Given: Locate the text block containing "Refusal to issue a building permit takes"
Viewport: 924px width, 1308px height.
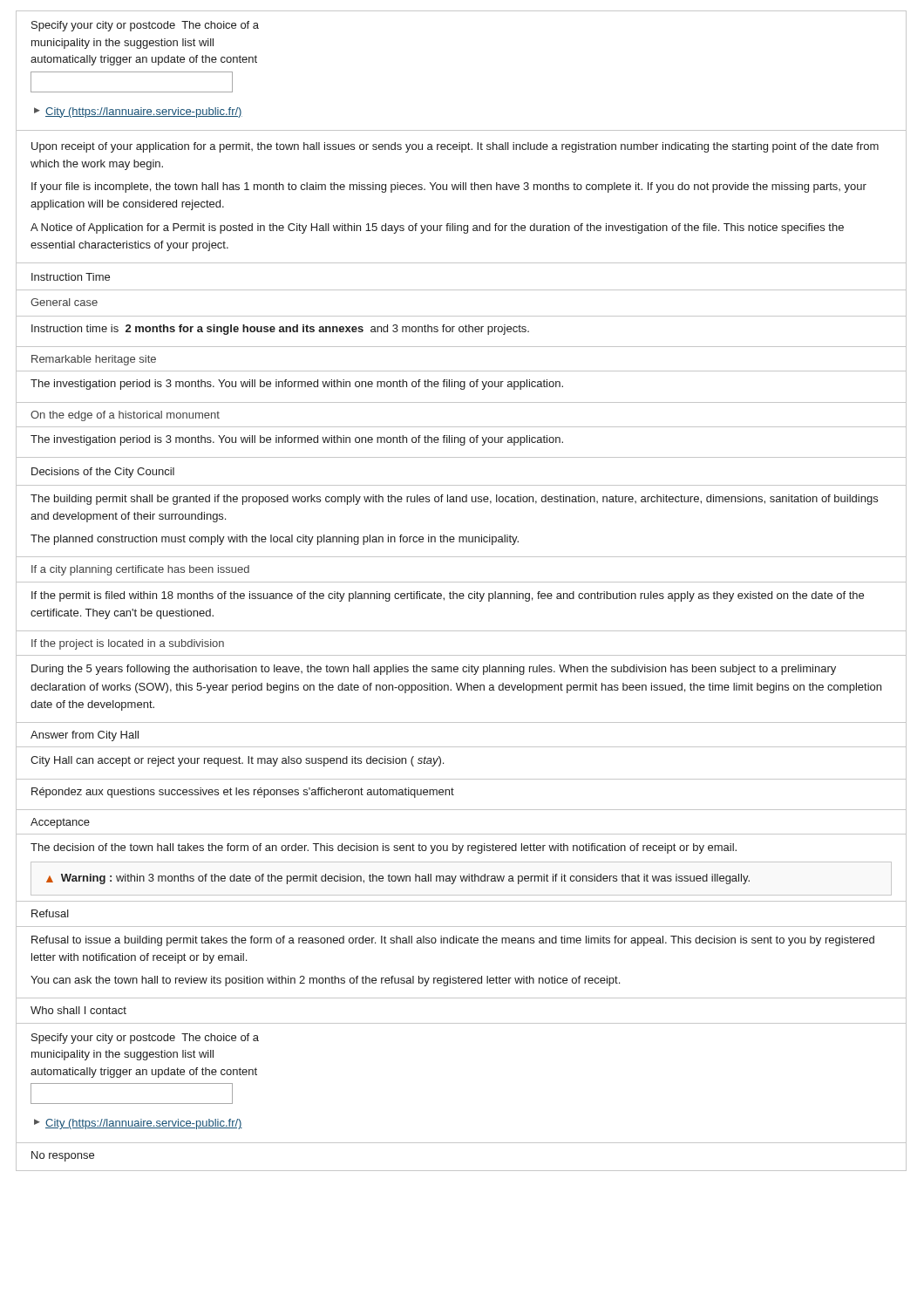Looking at the screenshot, I should [x=453, y=948].
